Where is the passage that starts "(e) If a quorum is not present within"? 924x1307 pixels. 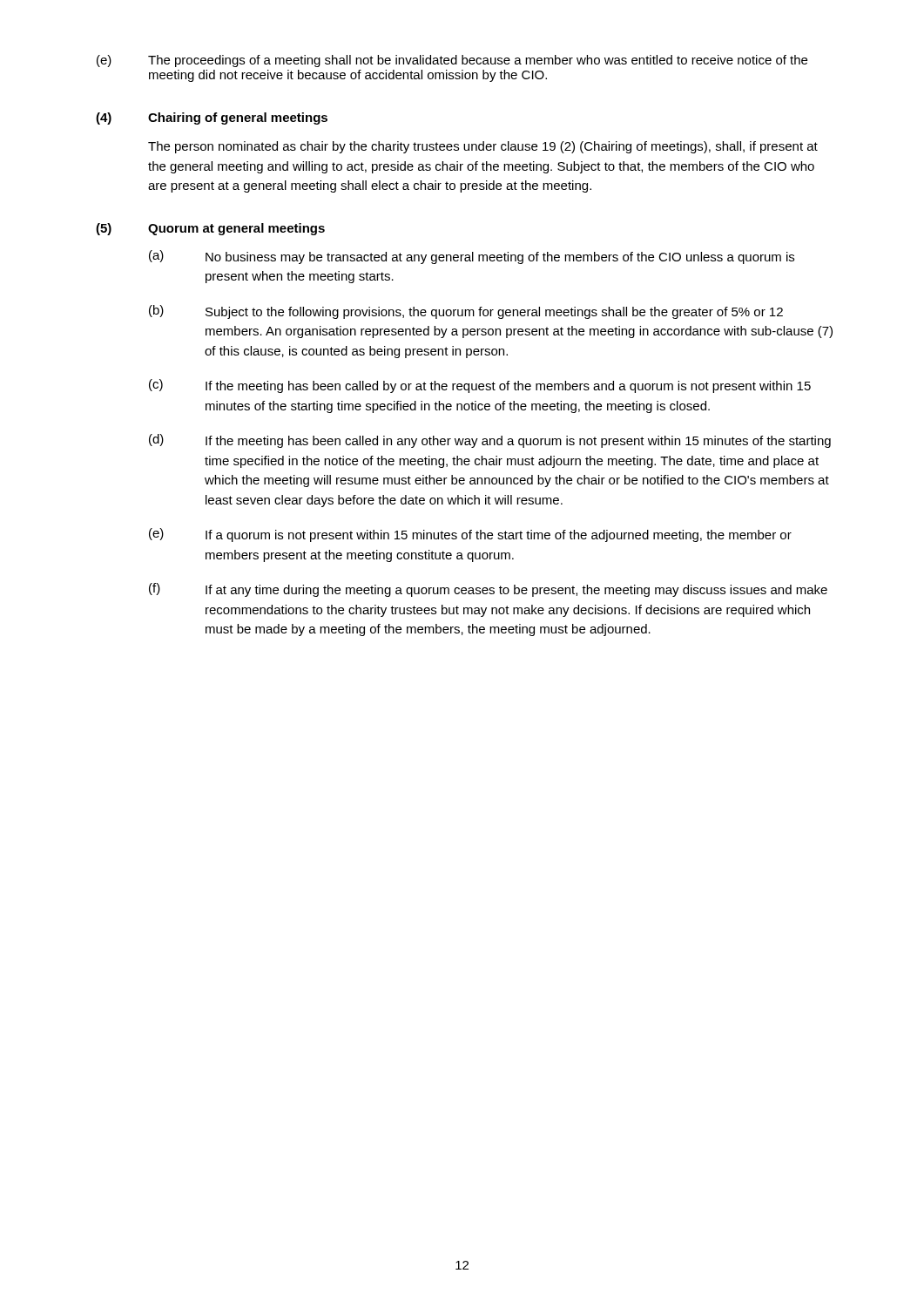492,545
